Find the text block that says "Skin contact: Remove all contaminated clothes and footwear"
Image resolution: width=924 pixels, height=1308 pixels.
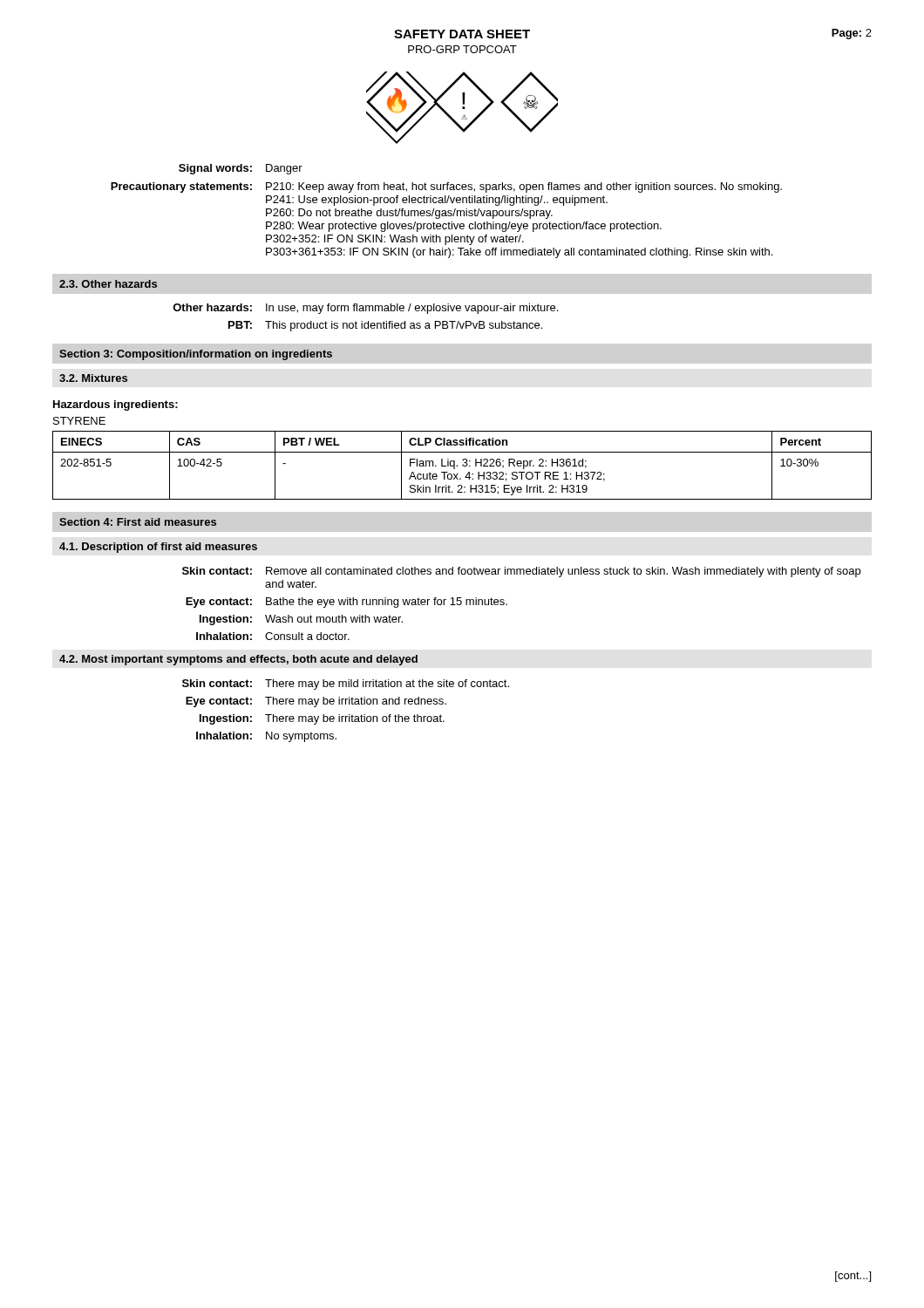pyautogui.click(x=462, y=603)
